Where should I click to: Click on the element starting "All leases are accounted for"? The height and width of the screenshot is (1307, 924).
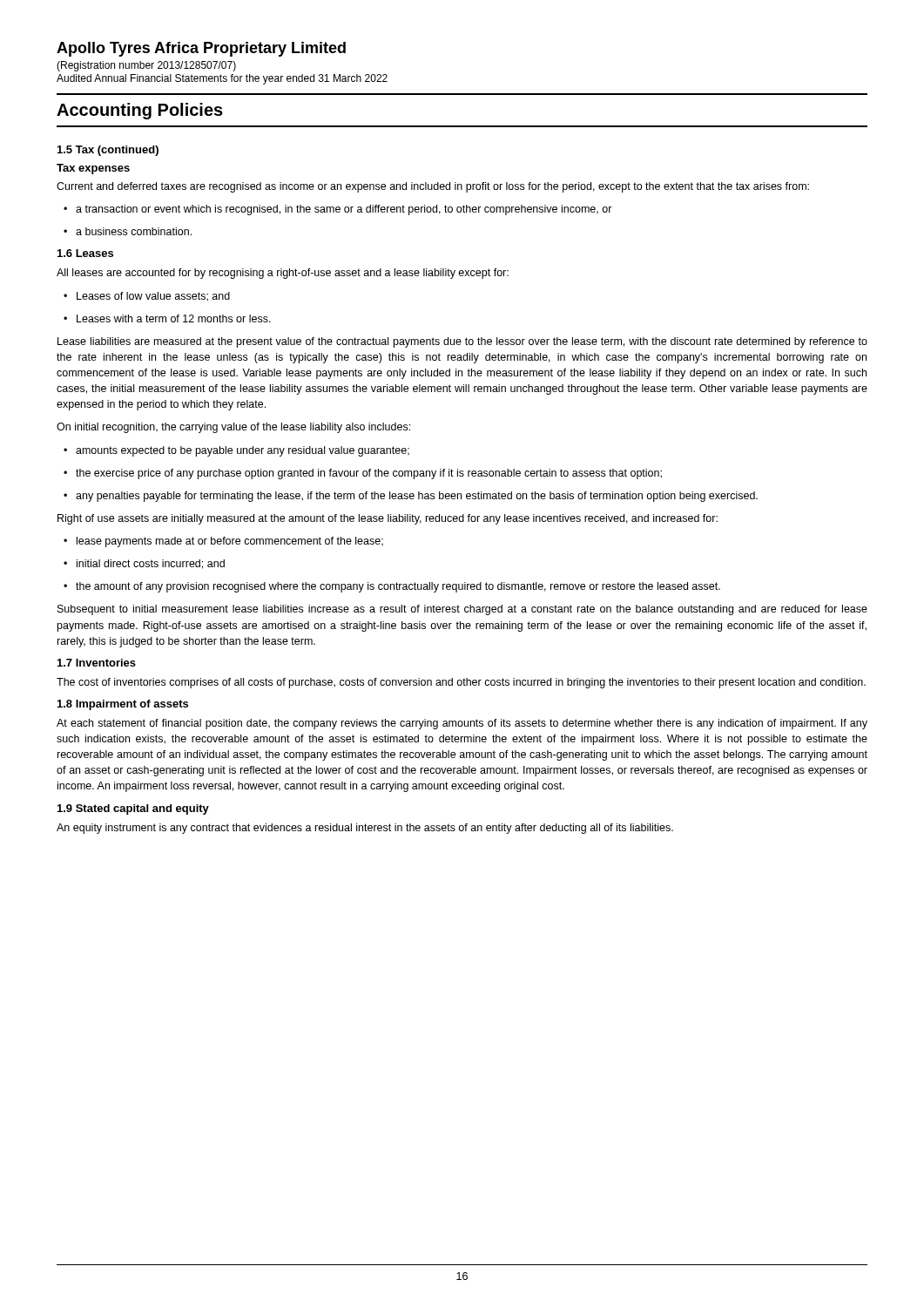(x=462, y=273)
